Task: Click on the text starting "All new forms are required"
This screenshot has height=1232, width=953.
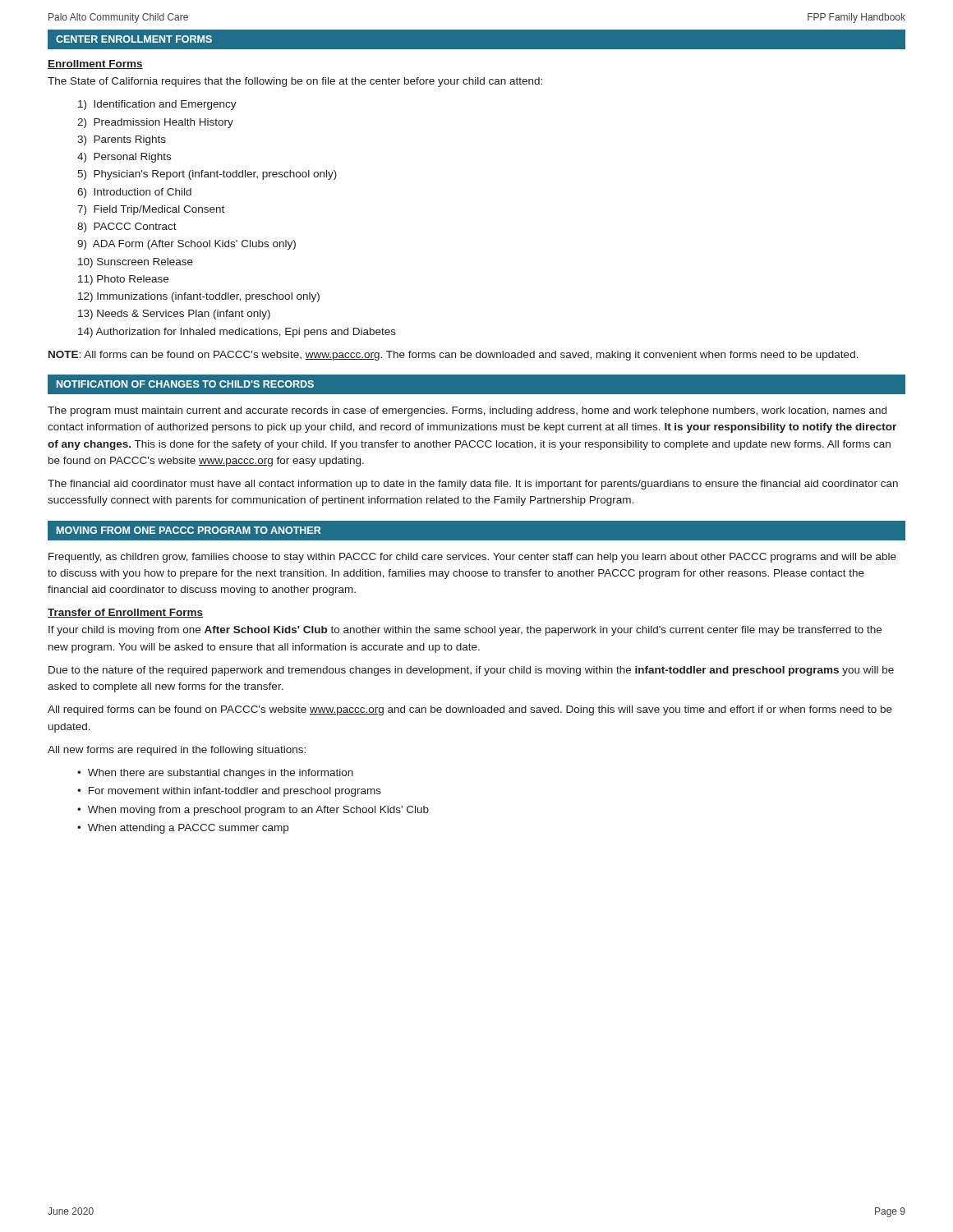Action: coord(177,749)
